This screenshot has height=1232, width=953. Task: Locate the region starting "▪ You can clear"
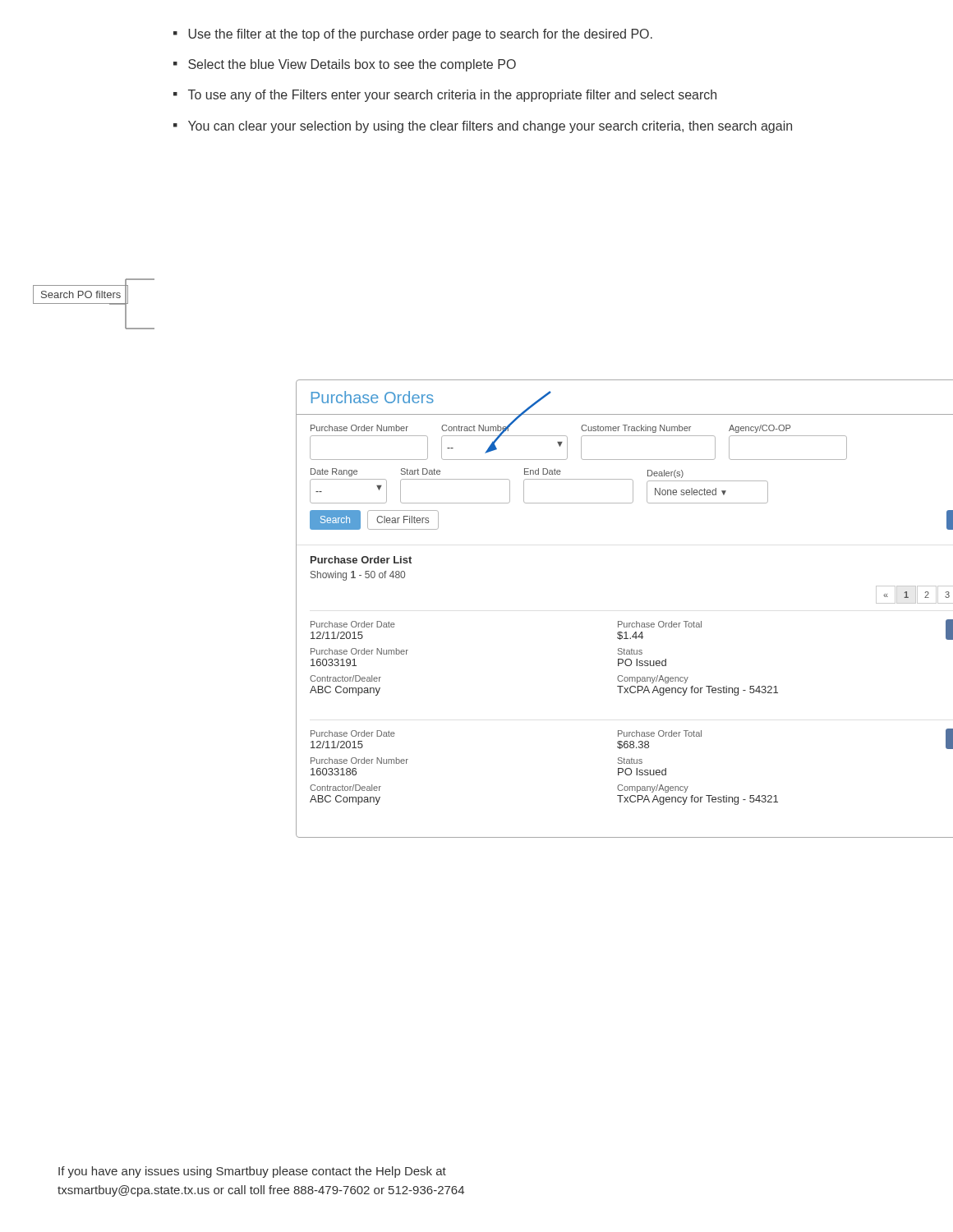tap(483, 126)
